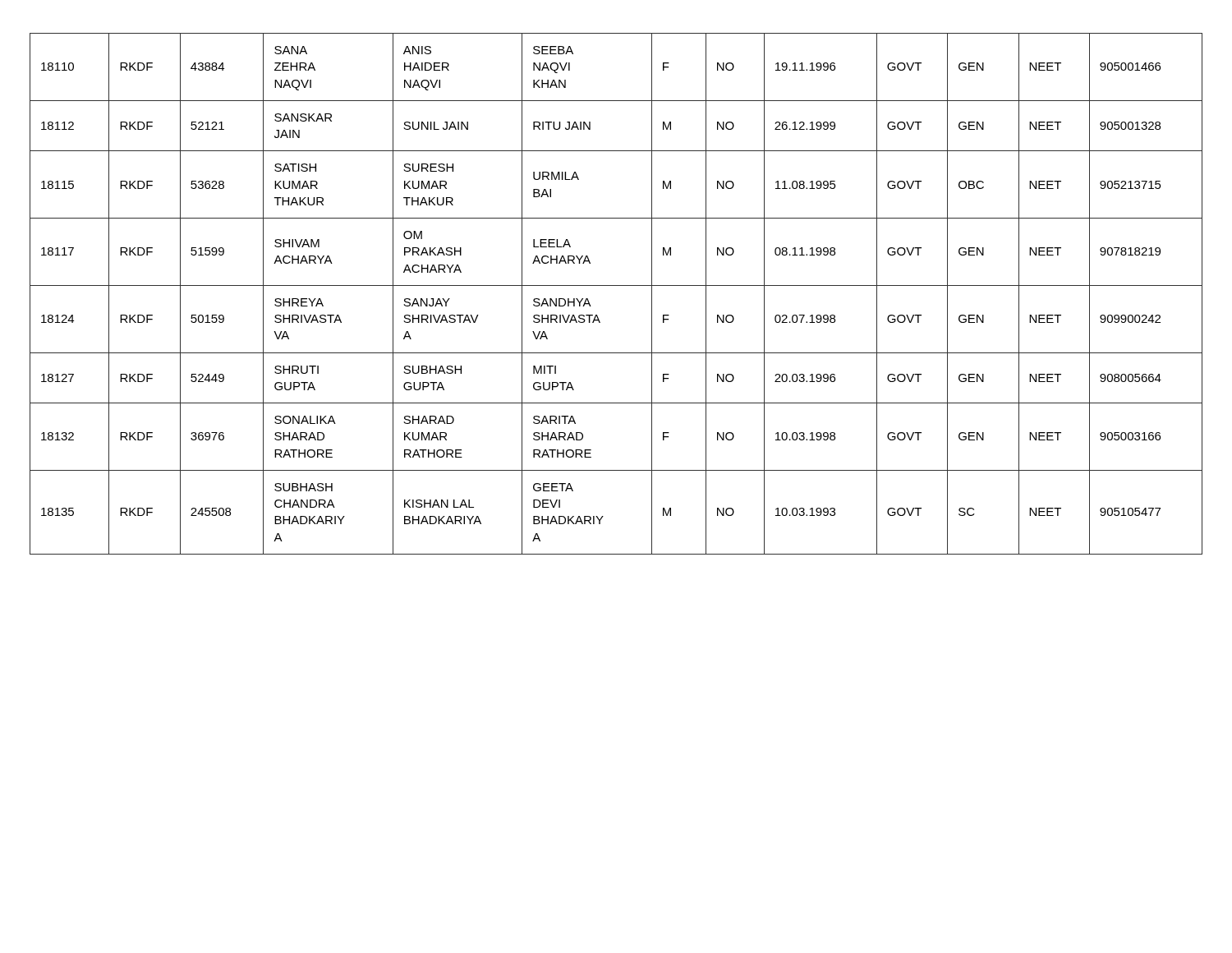Locate the table with the text "SHARAD KUMAR RATHORE"

click(616, 294)
